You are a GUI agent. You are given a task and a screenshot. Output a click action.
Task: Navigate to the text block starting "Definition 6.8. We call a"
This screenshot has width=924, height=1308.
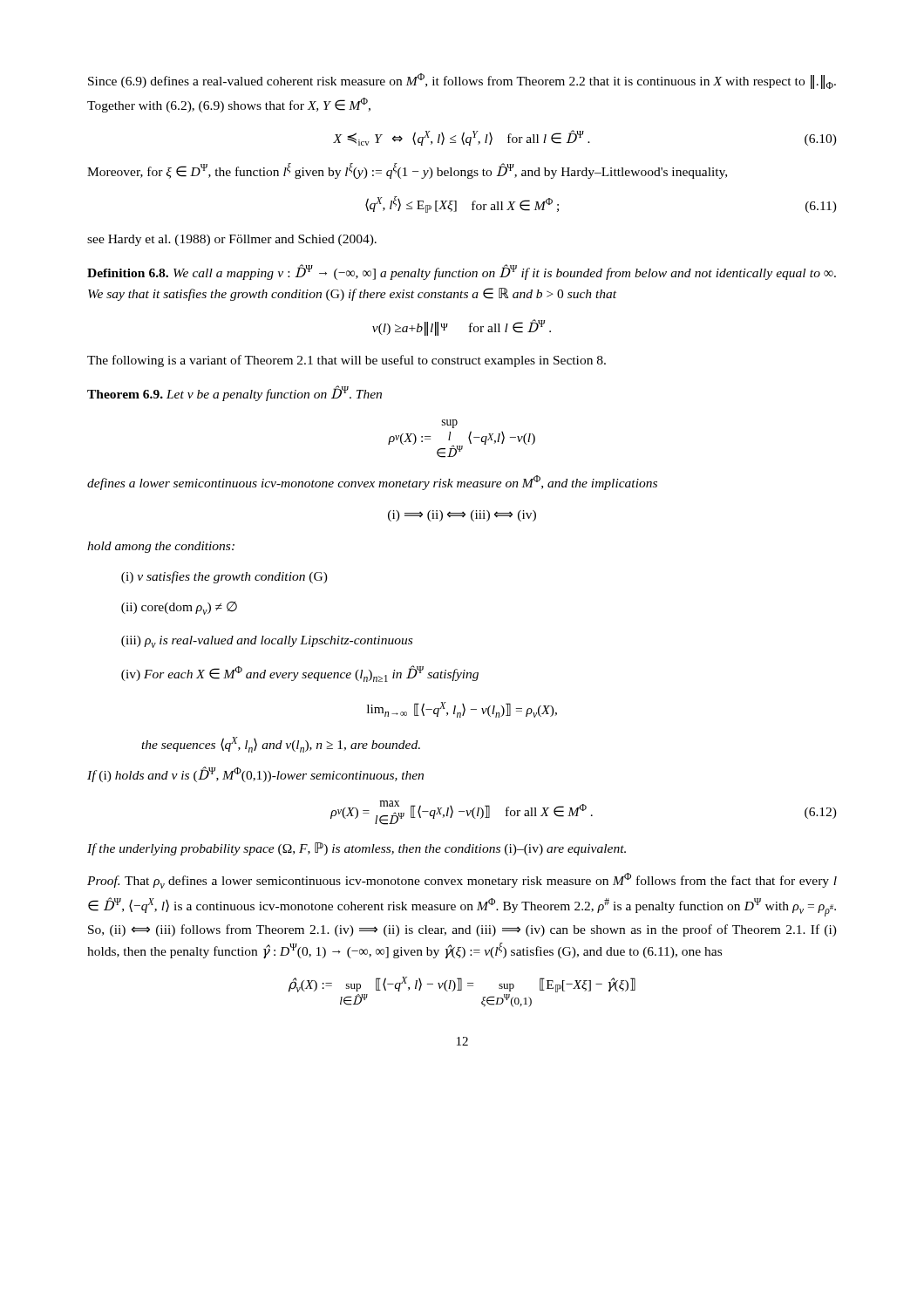point(462,283)
